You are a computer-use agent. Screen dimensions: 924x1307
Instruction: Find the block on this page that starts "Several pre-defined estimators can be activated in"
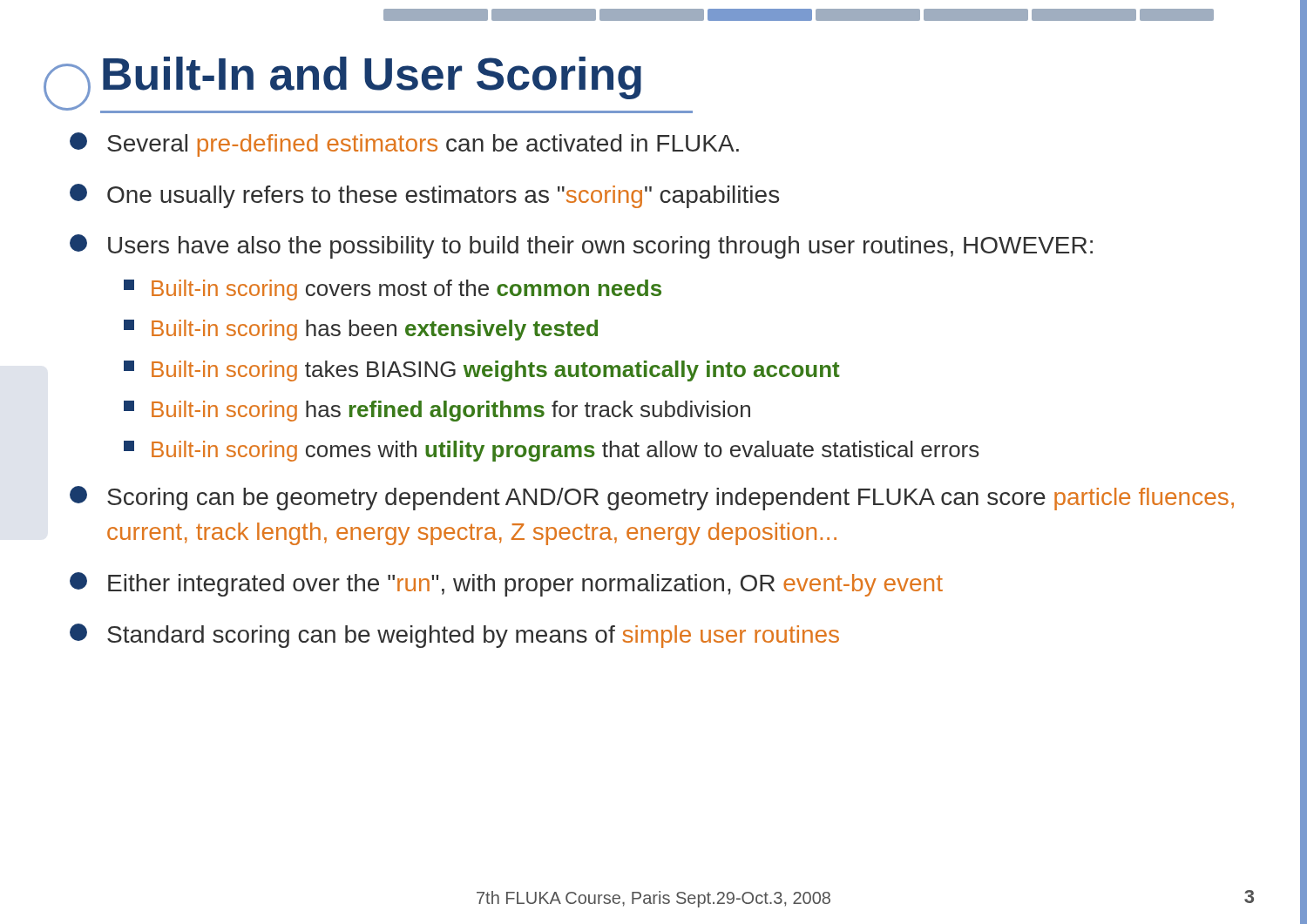pos(667,144)
